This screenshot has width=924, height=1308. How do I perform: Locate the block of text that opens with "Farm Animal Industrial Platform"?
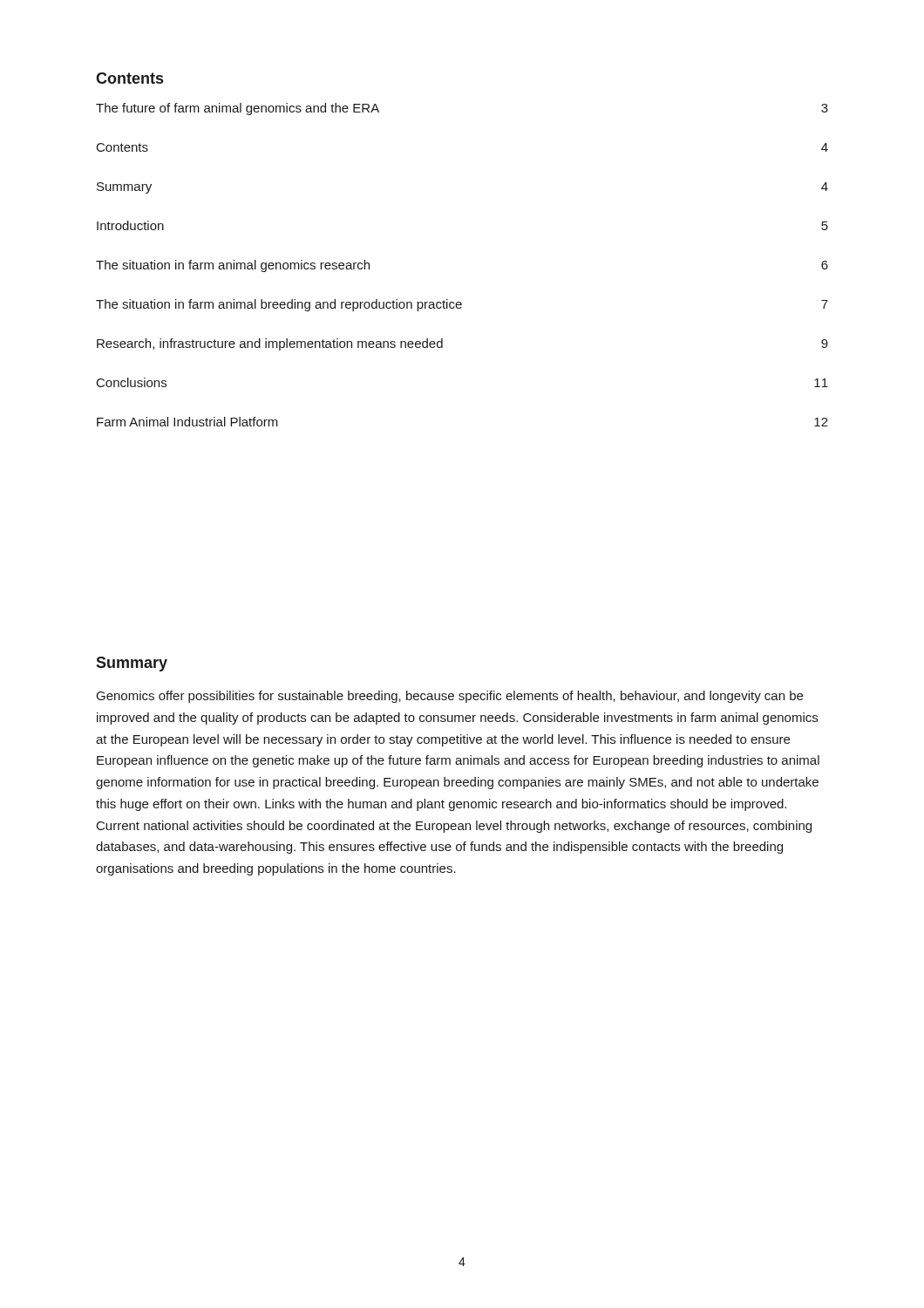[x=186, y=421]
